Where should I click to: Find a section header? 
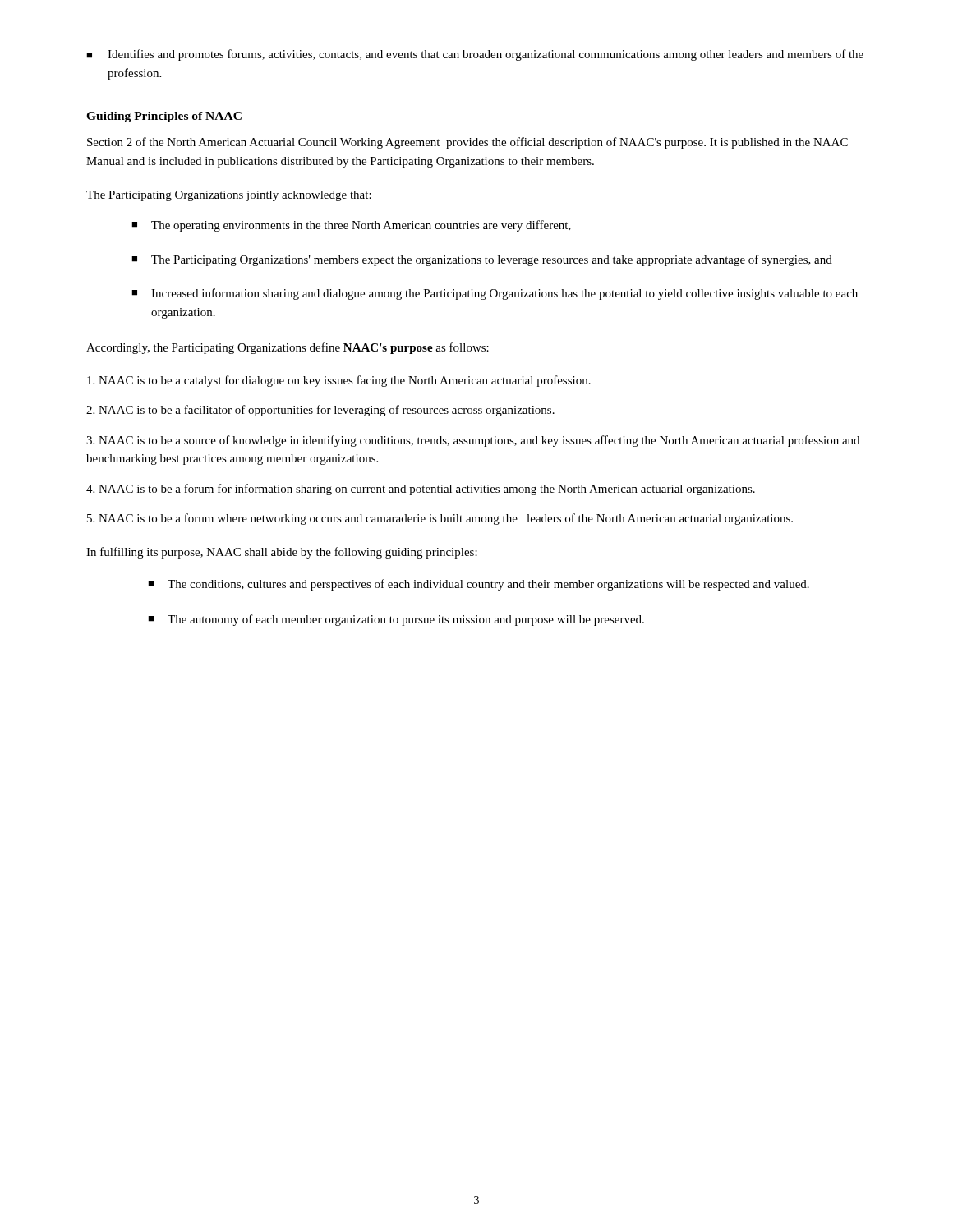(x=164, y=115)
